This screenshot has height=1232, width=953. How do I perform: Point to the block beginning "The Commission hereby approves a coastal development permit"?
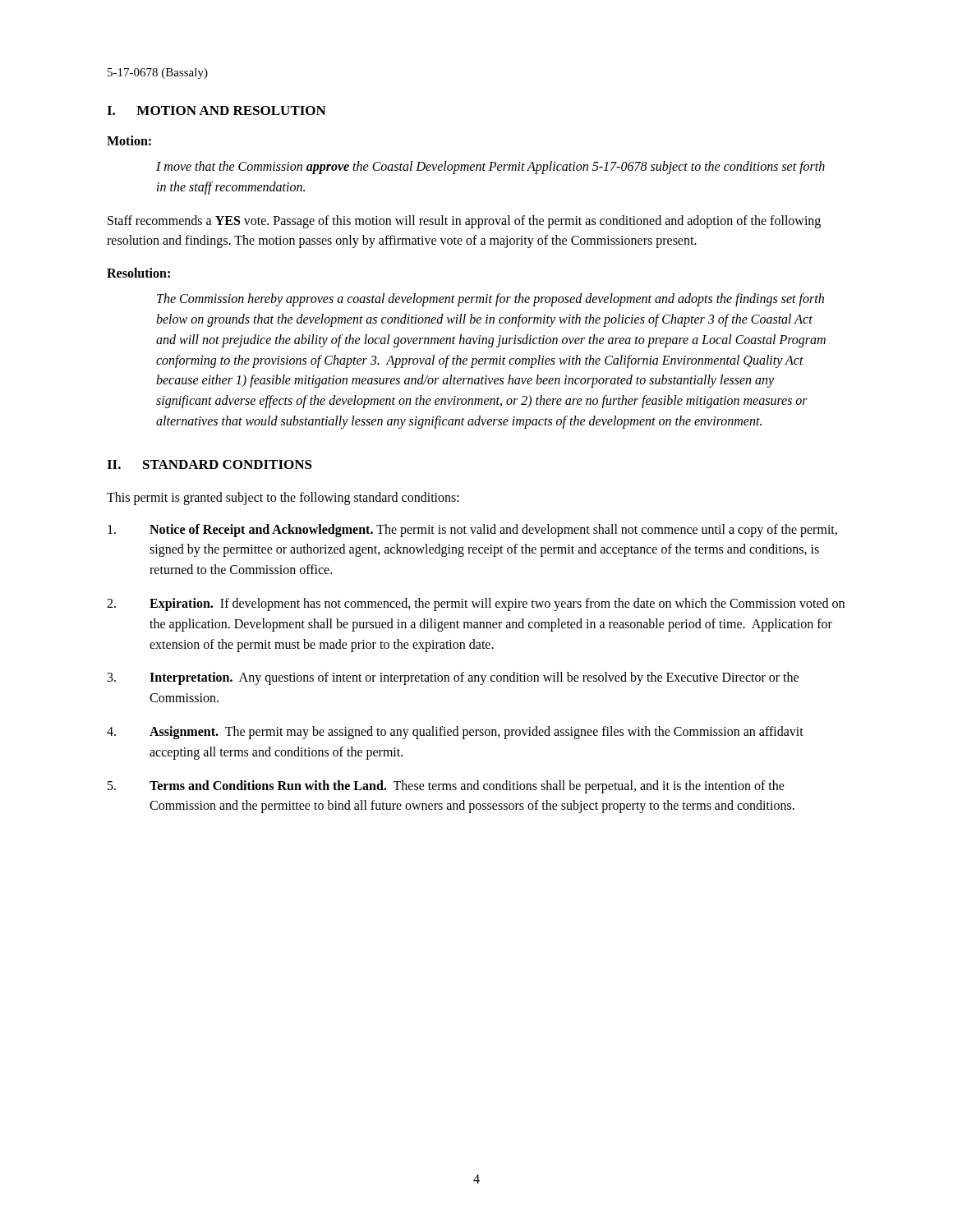coord(491,360)
